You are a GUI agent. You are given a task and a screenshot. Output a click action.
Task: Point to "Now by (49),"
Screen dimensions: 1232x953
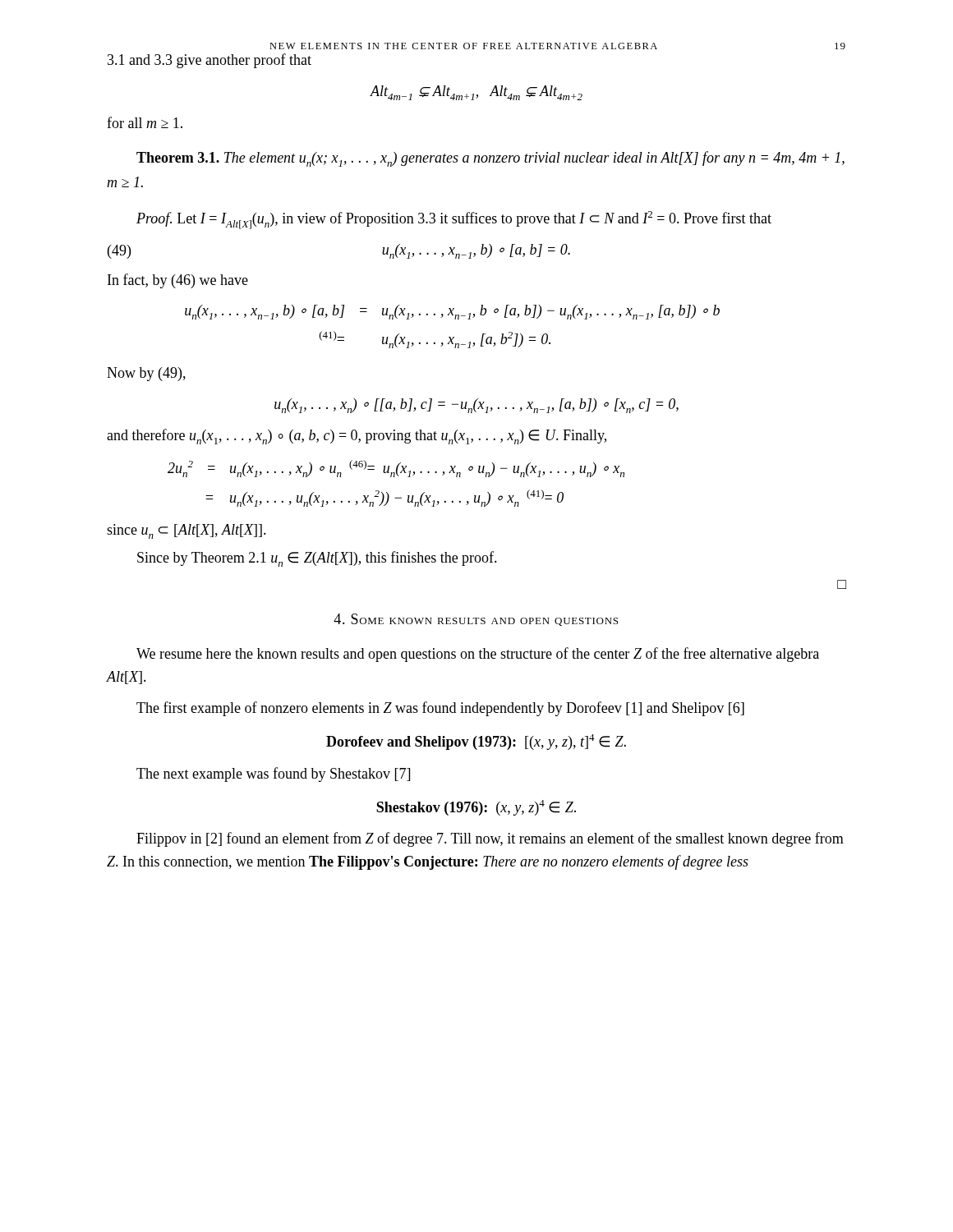tap(146, 373)
